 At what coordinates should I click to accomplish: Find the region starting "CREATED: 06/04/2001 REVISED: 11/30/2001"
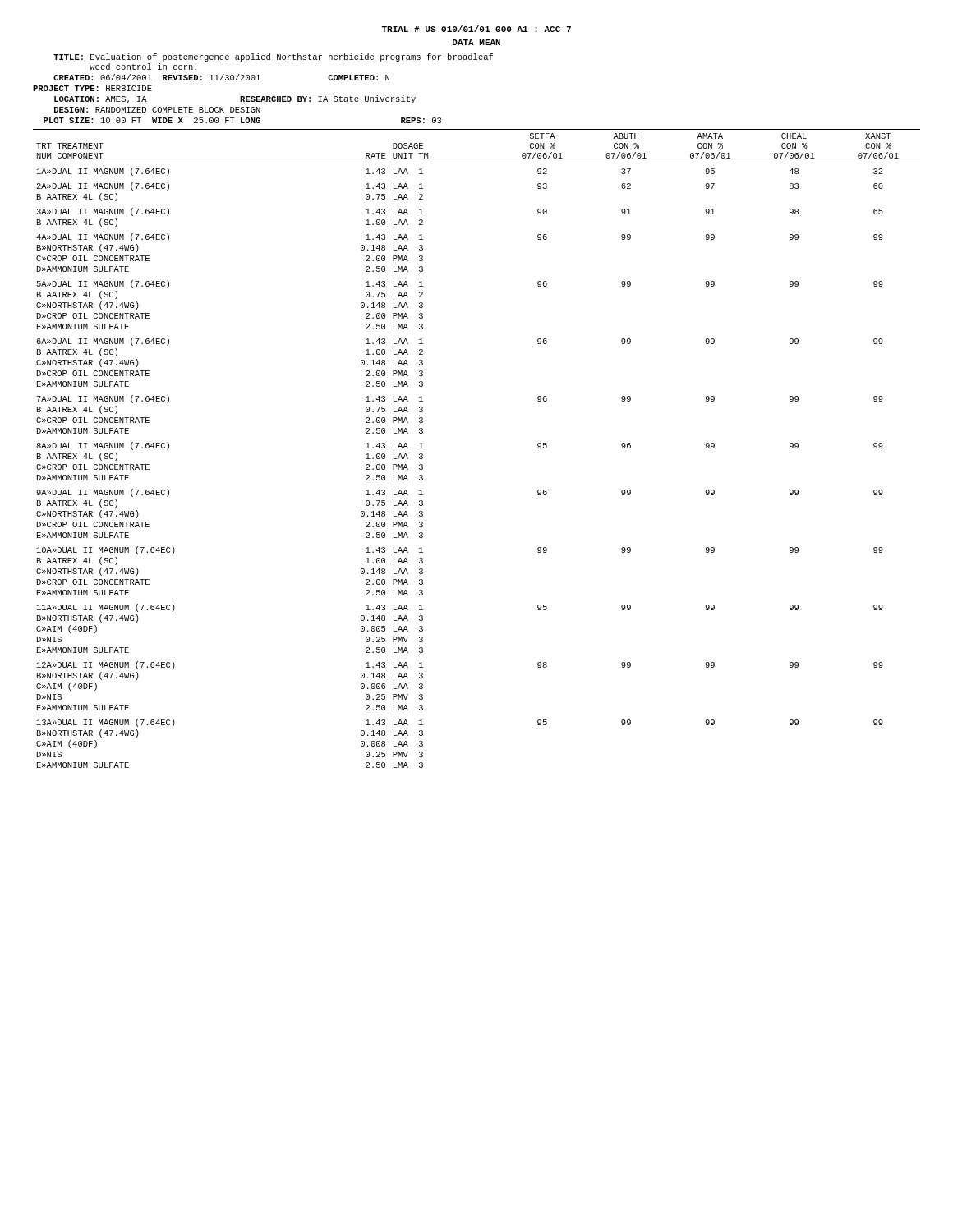[211, 78]
